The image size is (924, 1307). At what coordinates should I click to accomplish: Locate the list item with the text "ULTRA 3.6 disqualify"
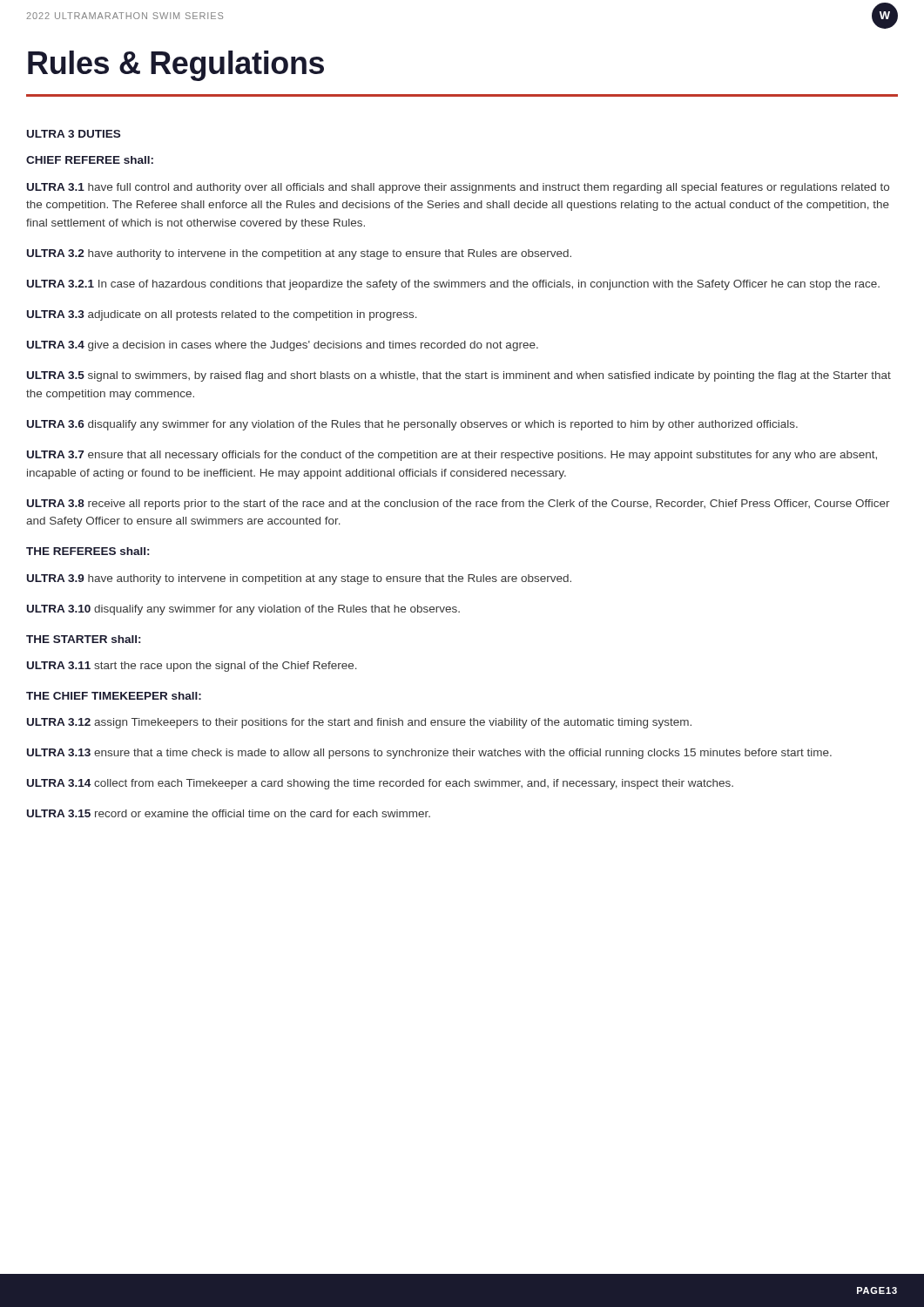412,424
